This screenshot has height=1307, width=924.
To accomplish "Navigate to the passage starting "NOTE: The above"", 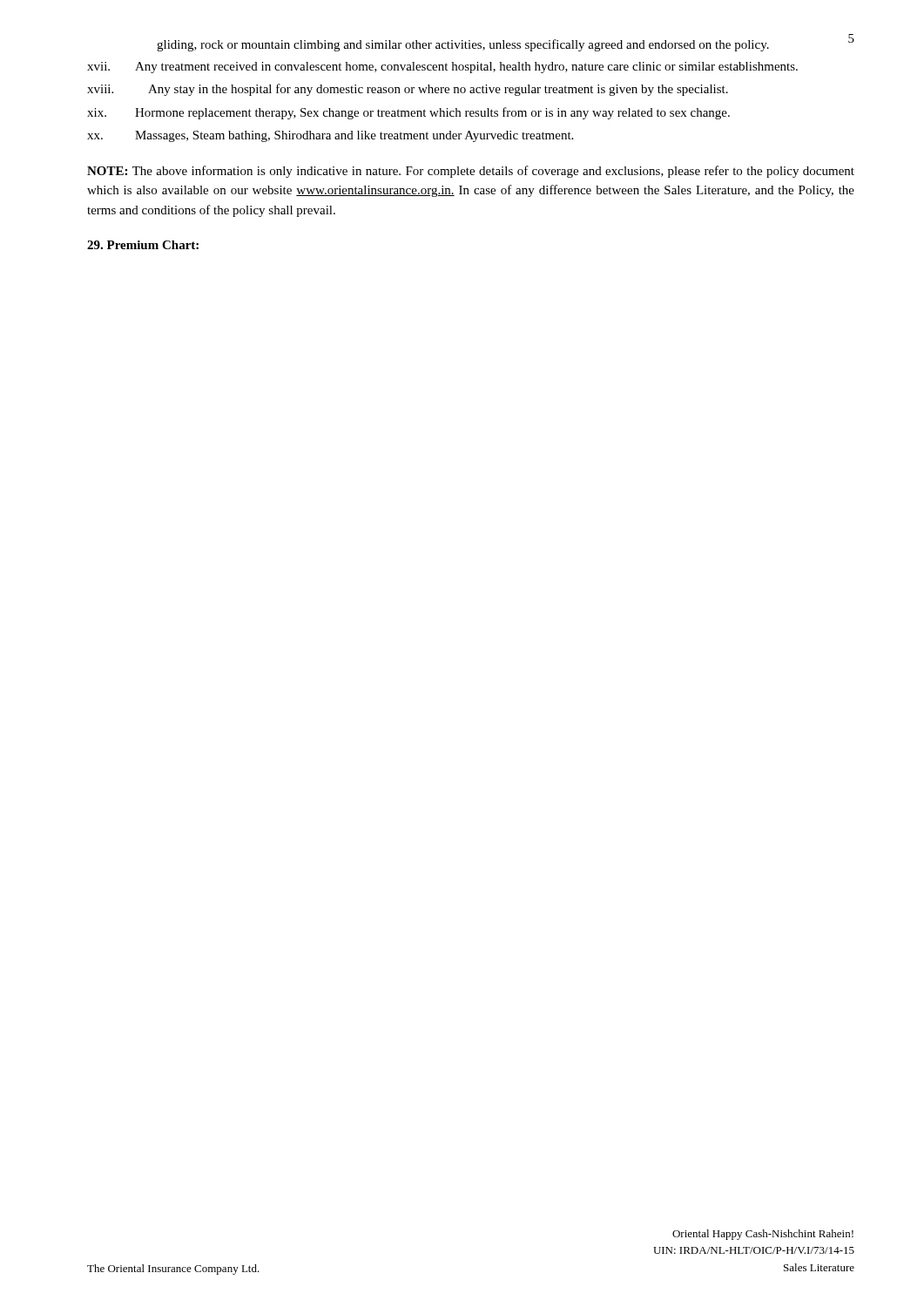I will click(x=471, y=190).
